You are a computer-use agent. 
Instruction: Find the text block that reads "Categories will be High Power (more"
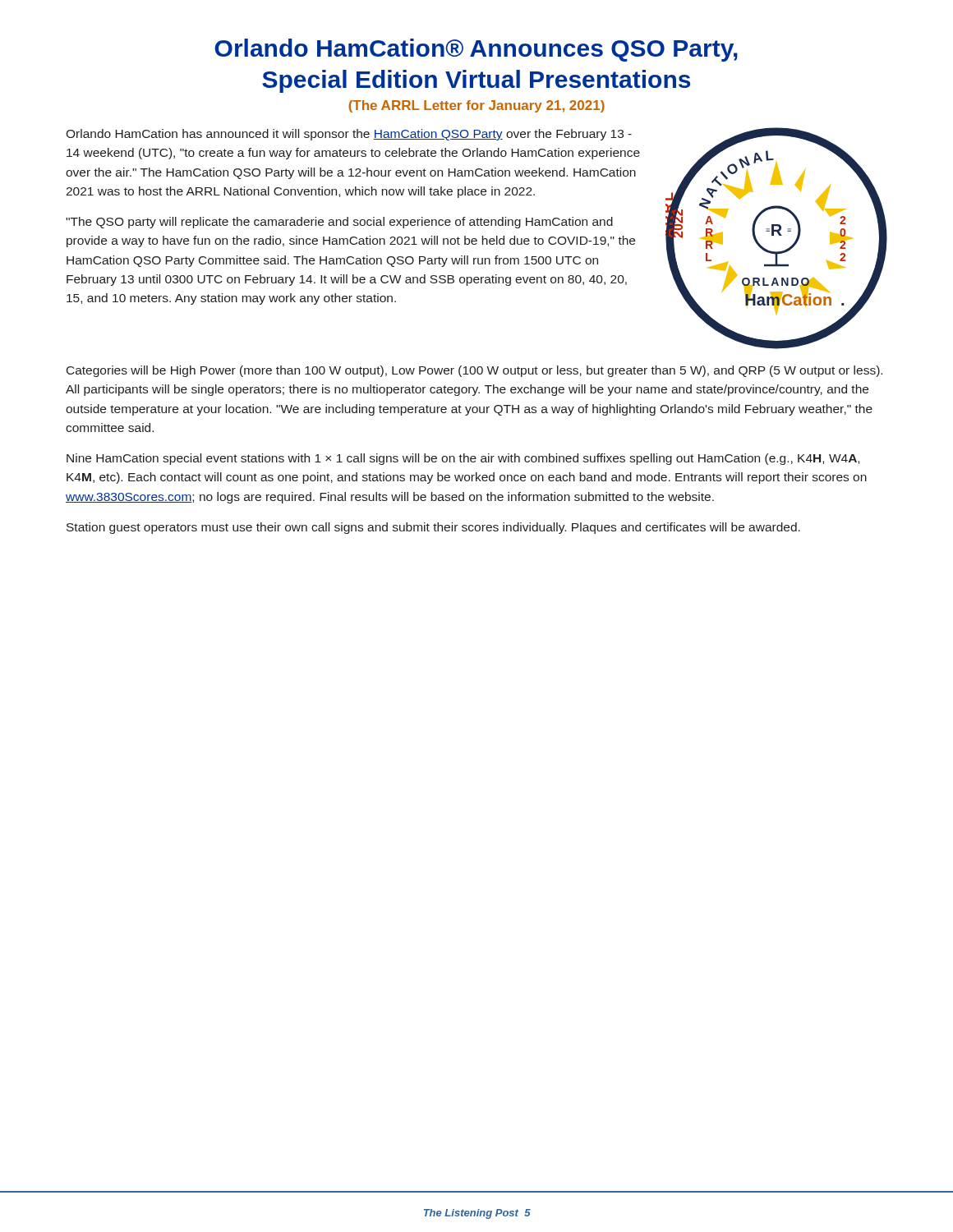click(475, 399)
